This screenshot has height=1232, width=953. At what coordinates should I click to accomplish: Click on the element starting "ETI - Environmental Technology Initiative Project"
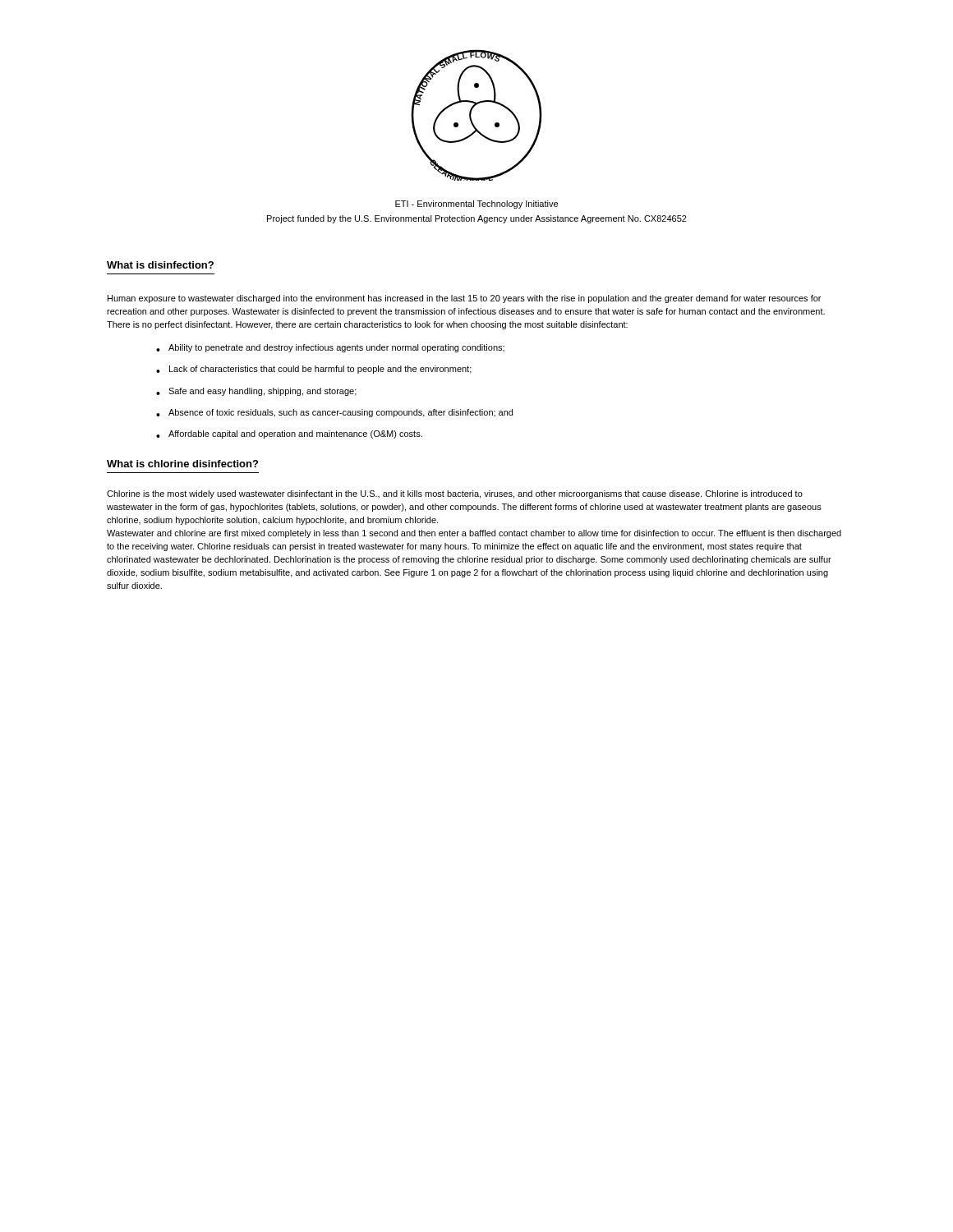476,211
